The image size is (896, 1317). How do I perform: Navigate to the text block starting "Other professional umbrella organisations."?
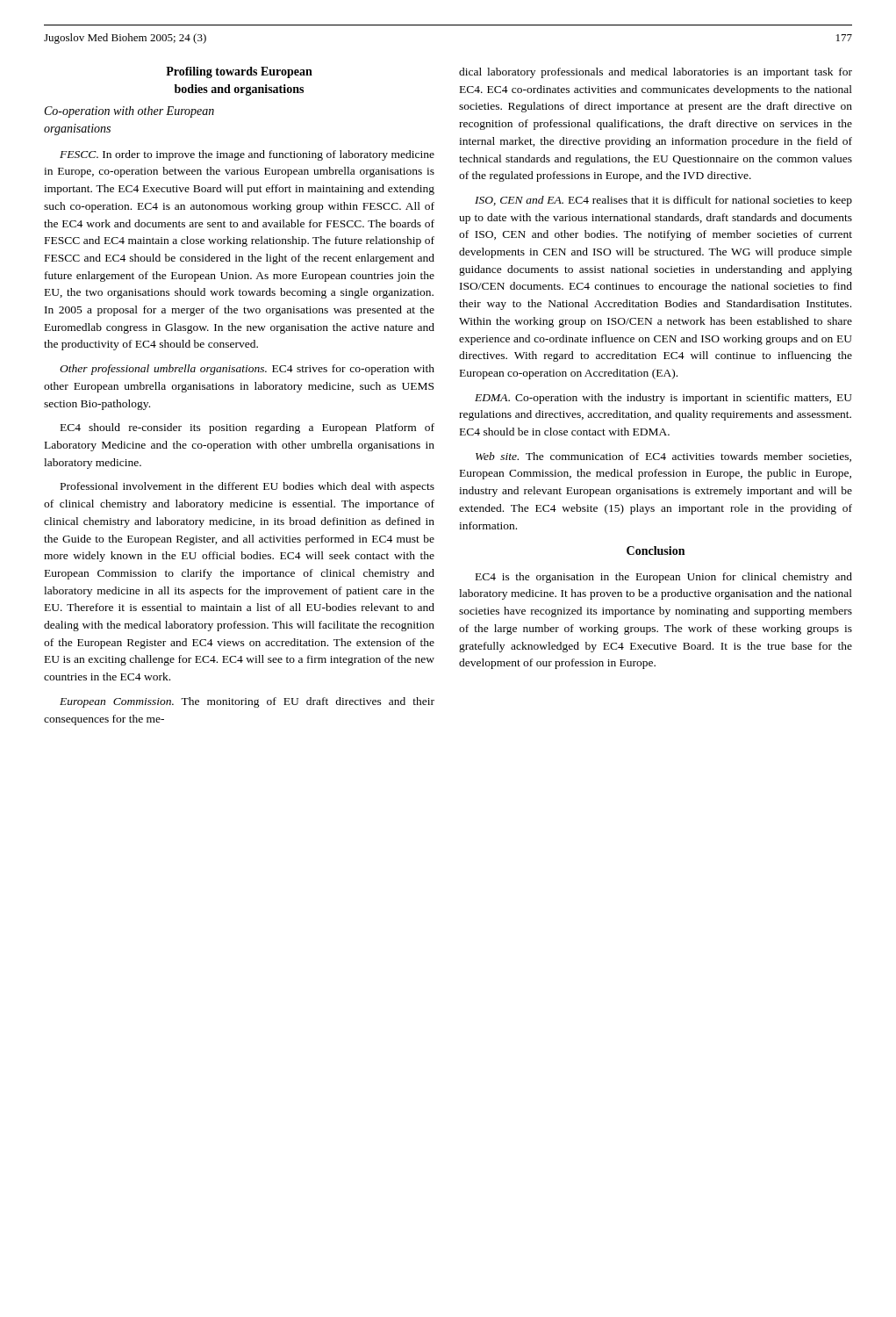click(239, 386)
